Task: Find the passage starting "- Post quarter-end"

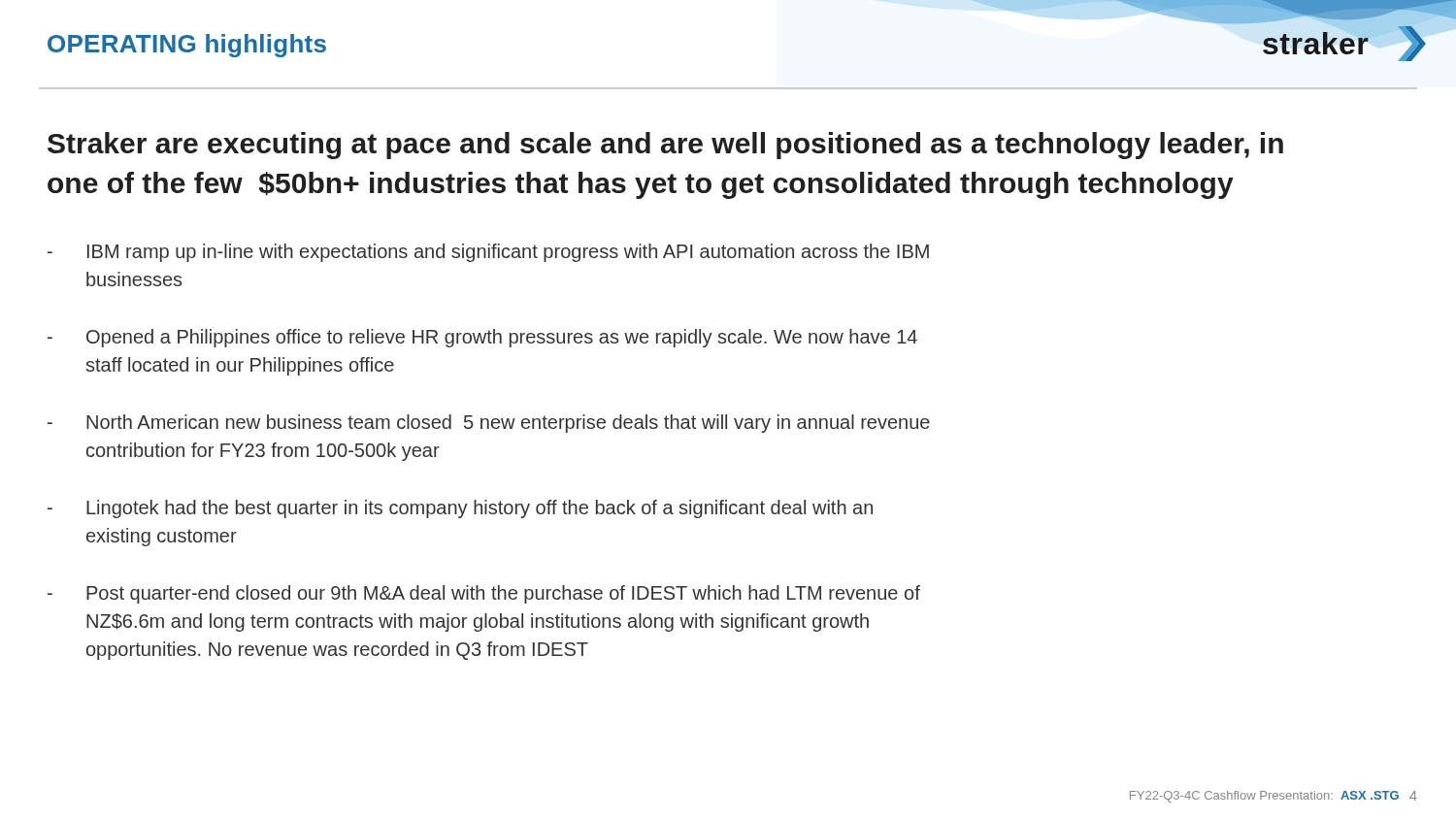Action: (721, 621)
